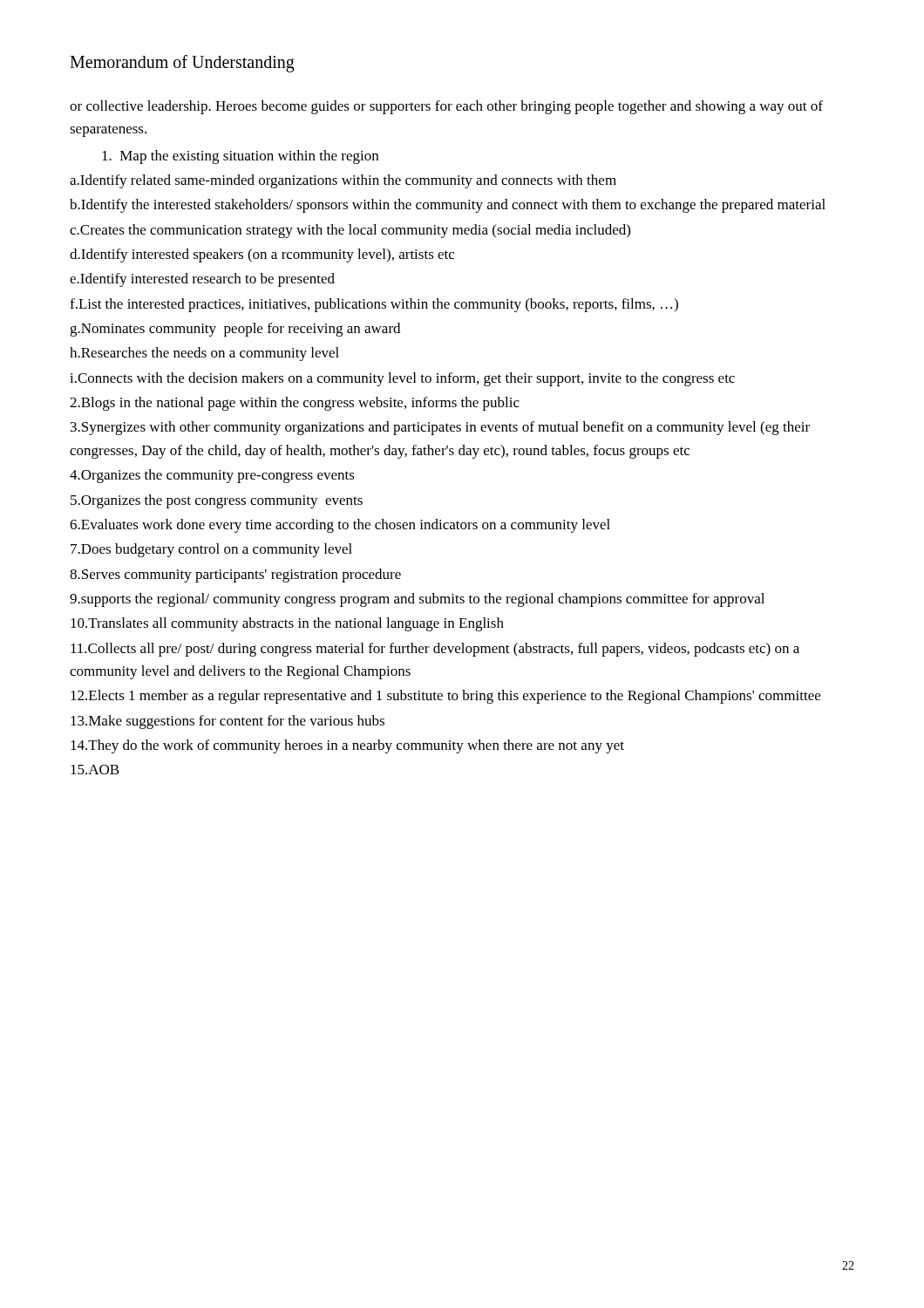The width and height of the screenshot is (924, 1308).
Task: Locate the text block starting "g.Nominates community people for receiving an"
Action: [x=235, y=328]
